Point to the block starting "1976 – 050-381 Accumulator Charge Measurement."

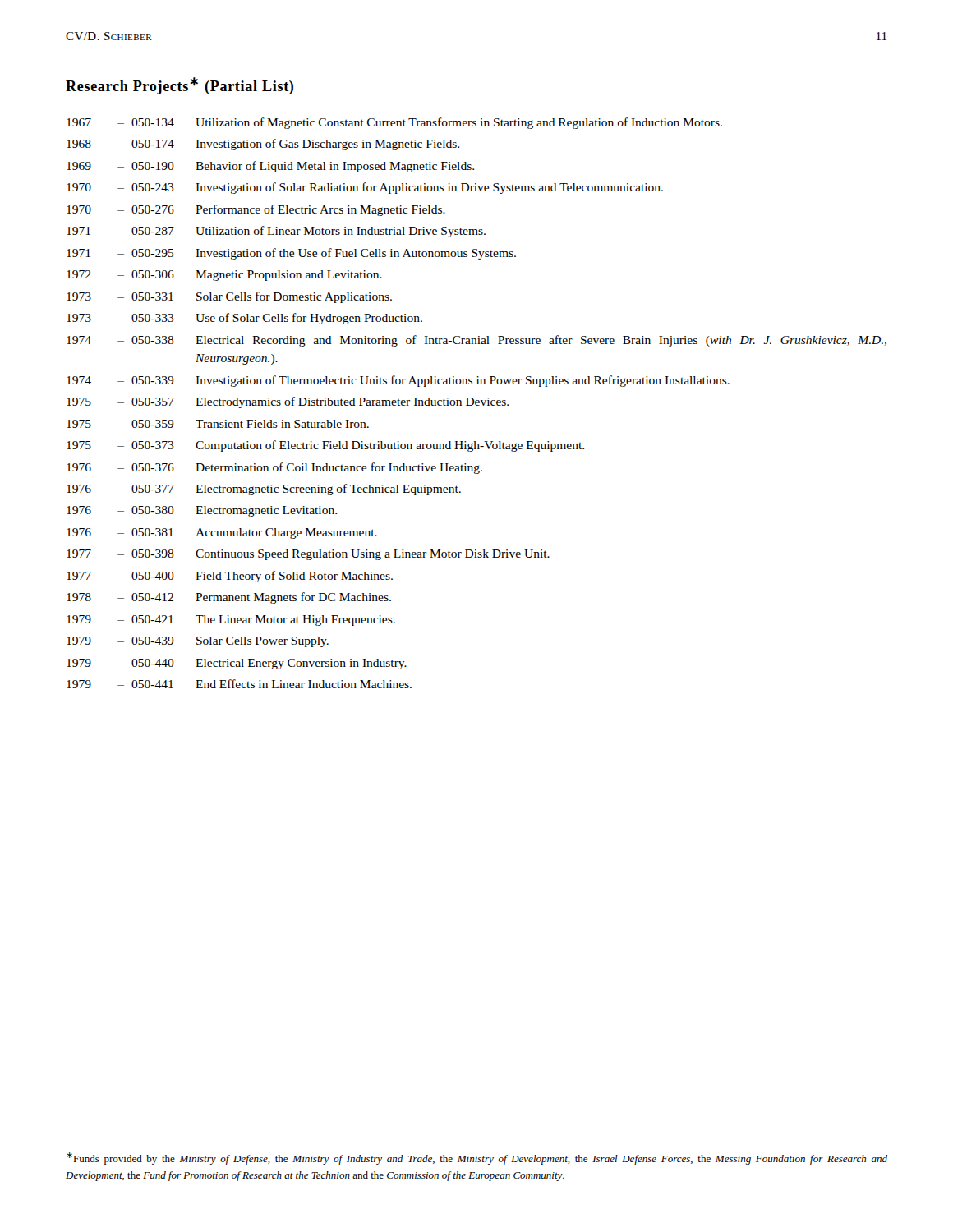(x=222, y=533)
